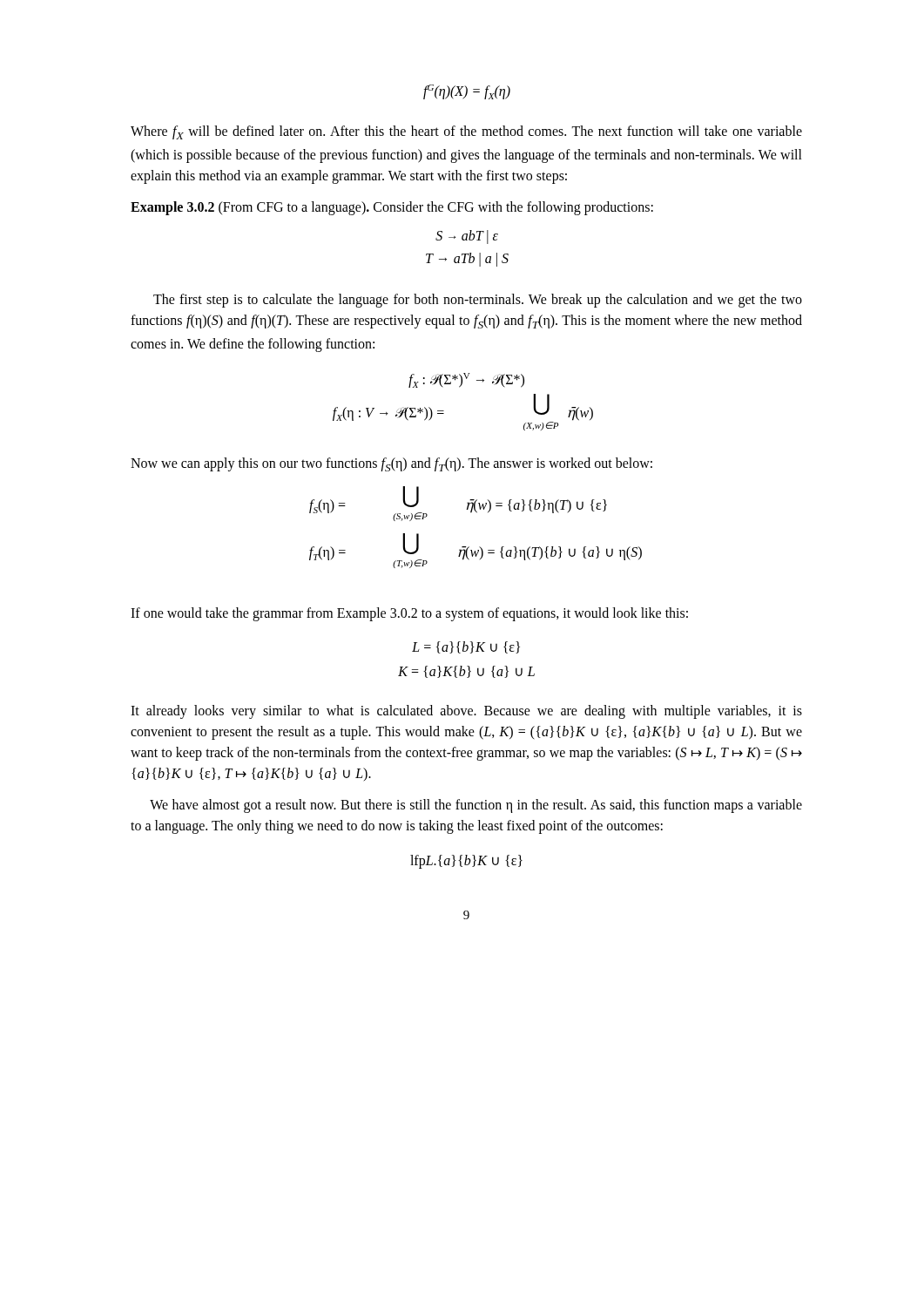Point to the block beginning "Now we can apply this on our"
The height and width of the screenshot is (1307, 924).
[392, 465]
